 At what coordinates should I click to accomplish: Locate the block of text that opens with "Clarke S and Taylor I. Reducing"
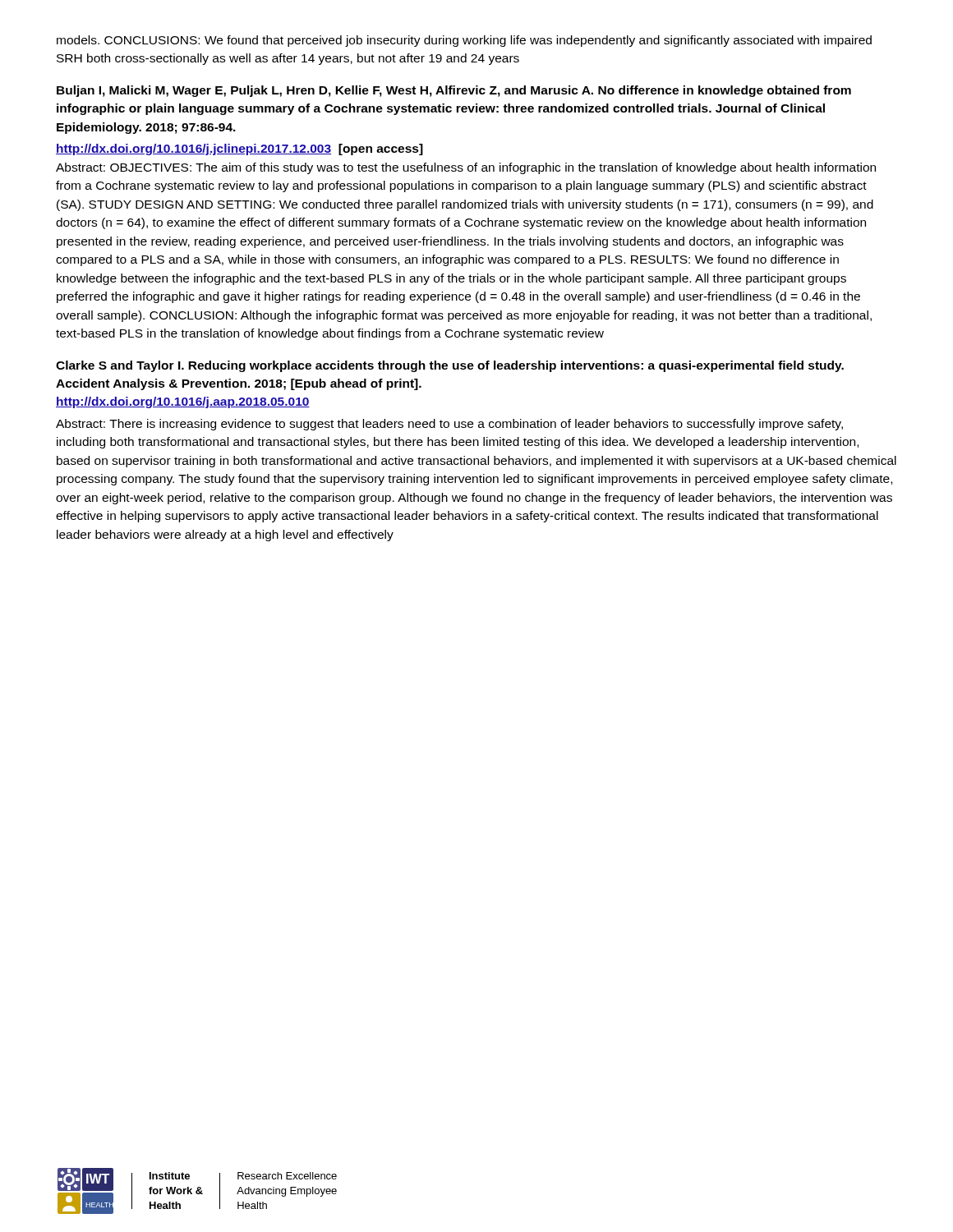pos(476,449)
